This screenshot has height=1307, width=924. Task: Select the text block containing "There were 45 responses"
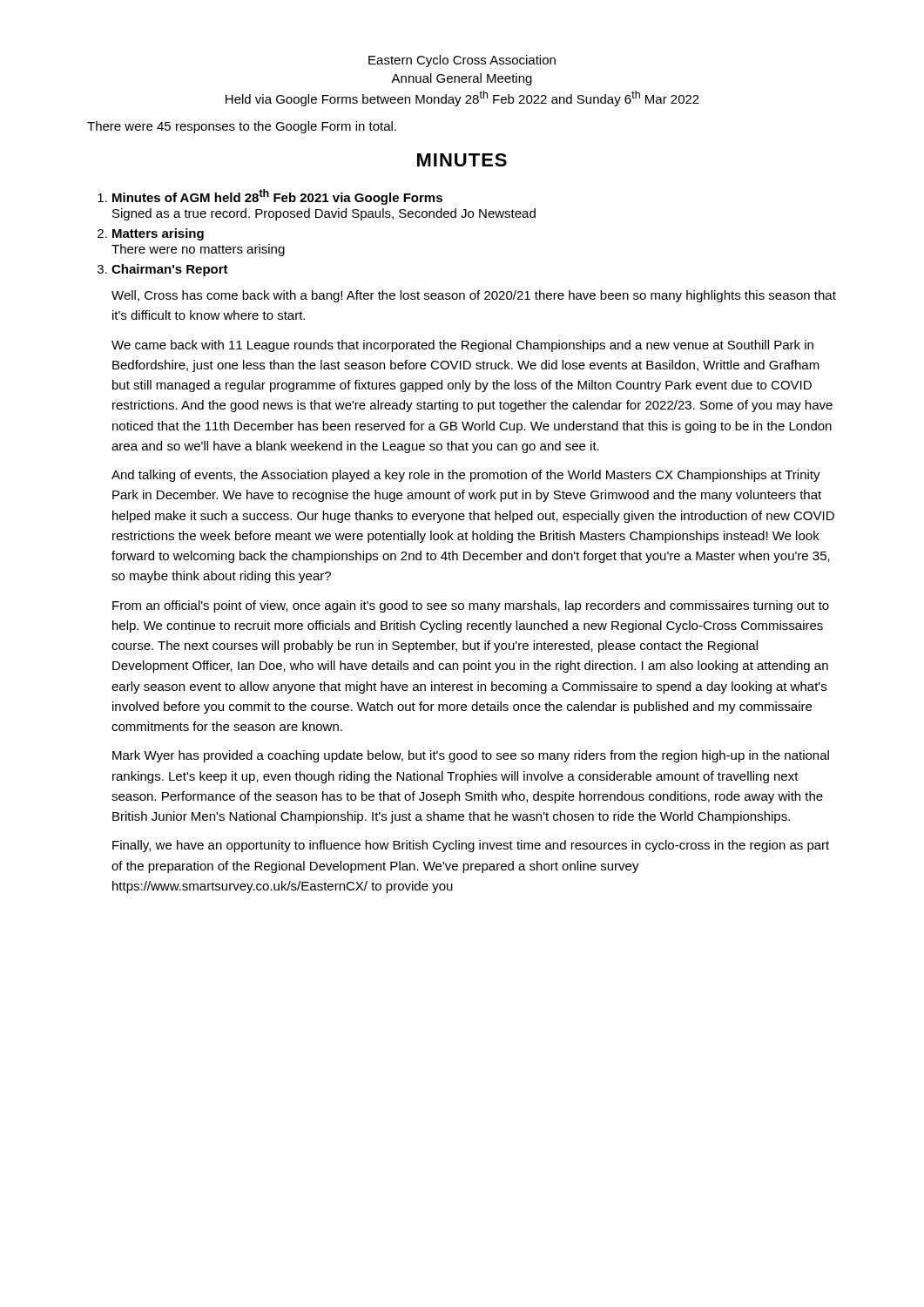click(242, 126)
